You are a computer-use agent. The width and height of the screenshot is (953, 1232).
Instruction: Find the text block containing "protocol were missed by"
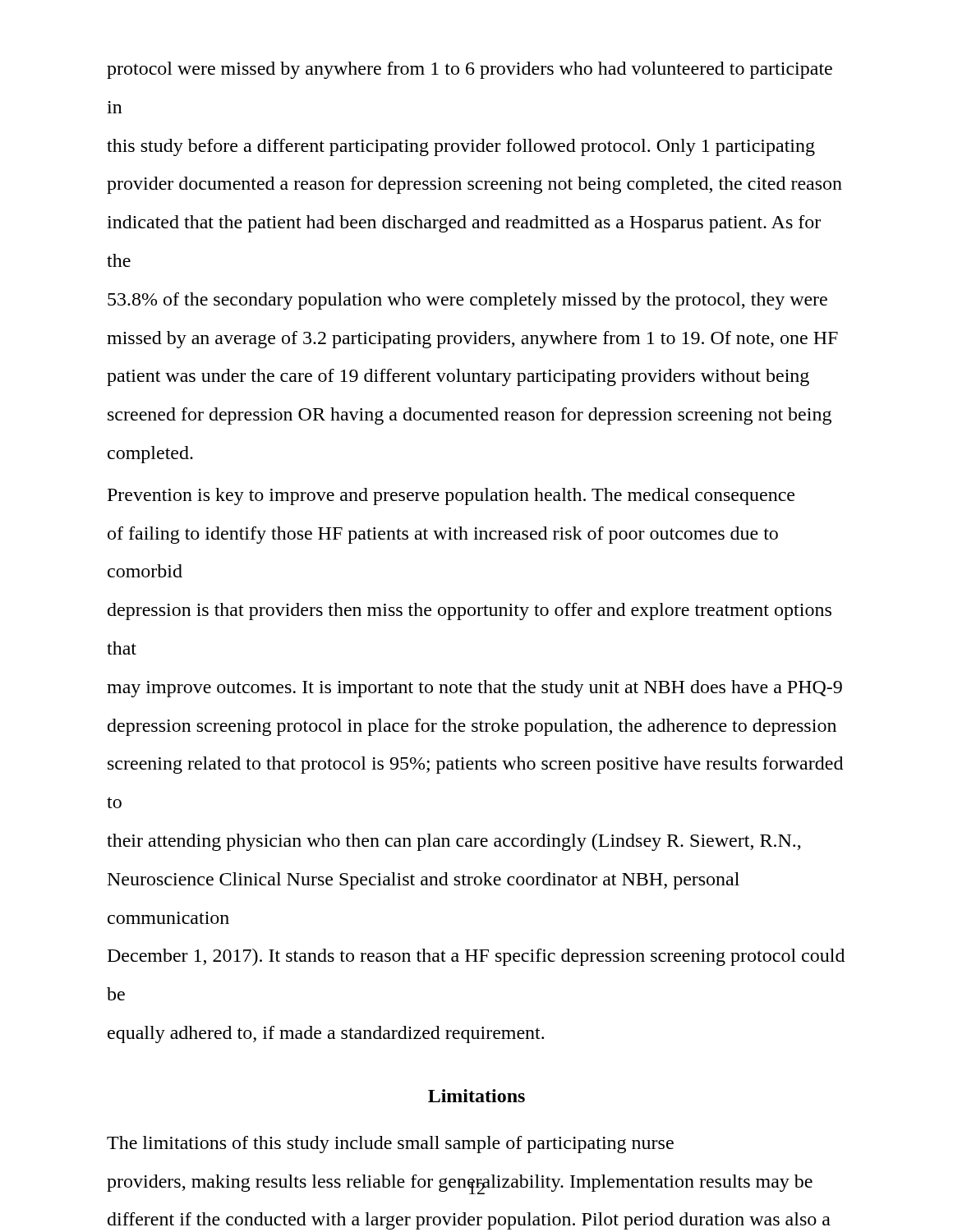(470, 70)
